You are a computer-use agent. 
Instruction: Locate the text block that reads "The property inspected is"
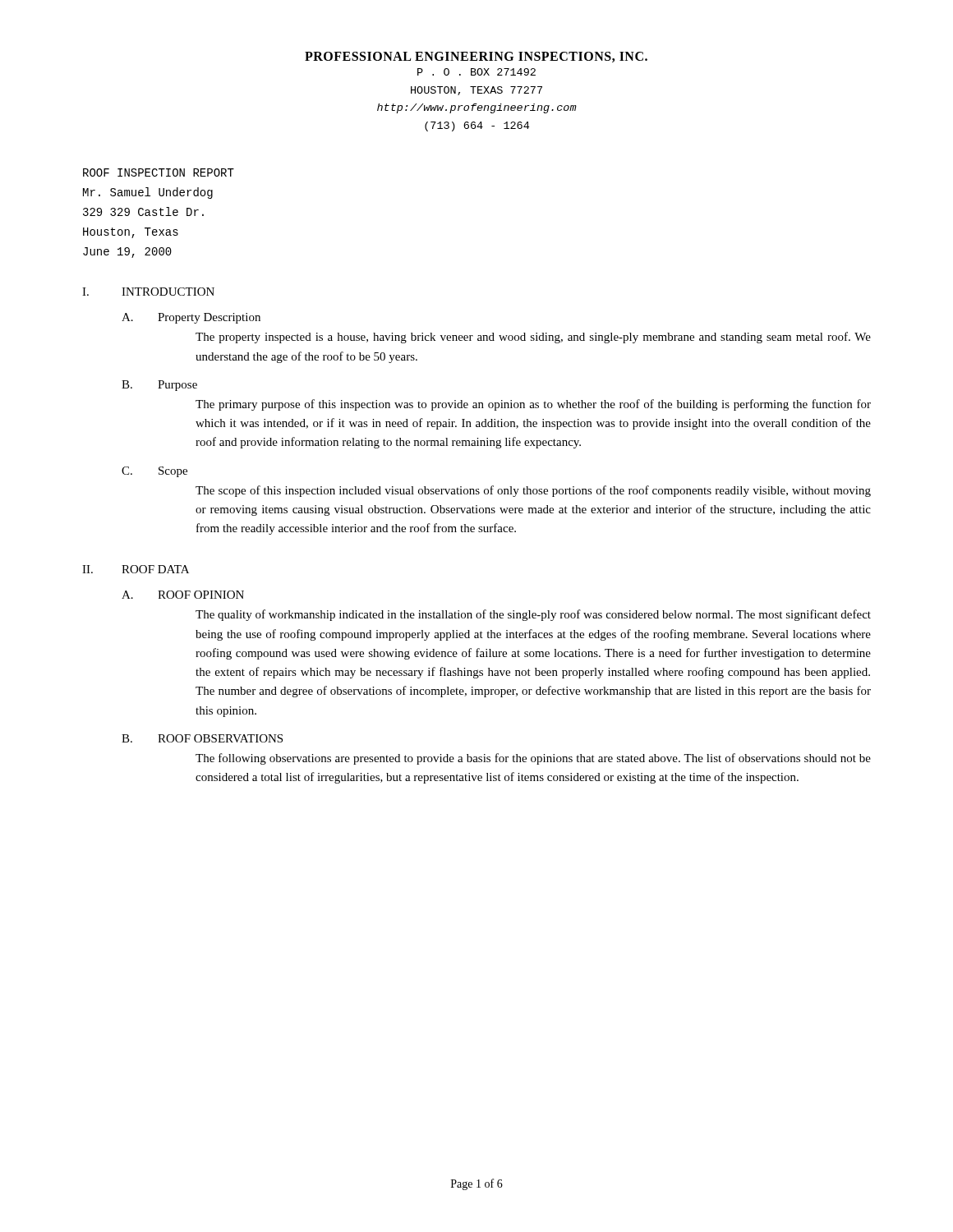[x=533, y=347]
